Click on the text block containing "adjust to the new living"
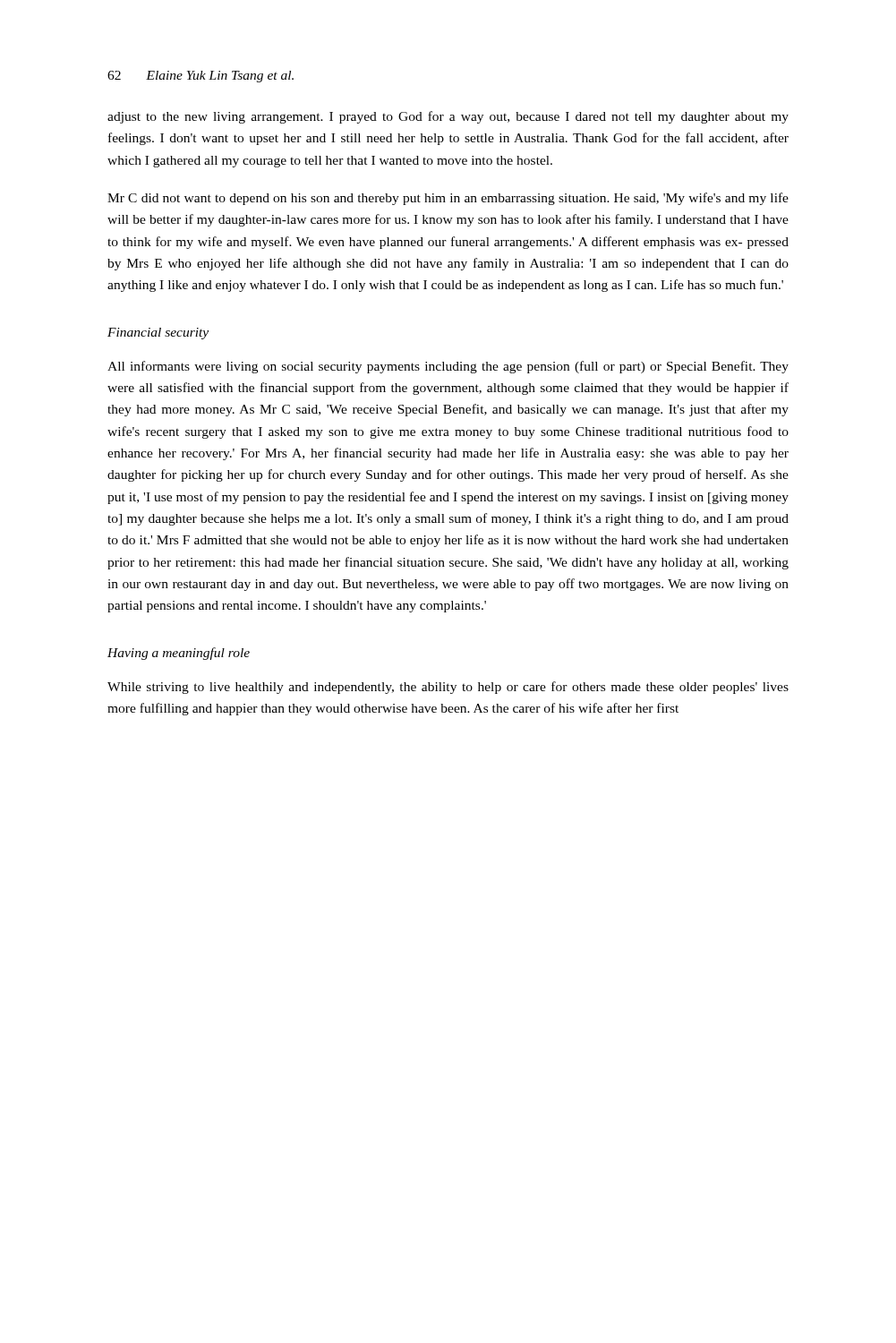The width and height of the screenshot is (896, 1343). click(x=448, y=138)
